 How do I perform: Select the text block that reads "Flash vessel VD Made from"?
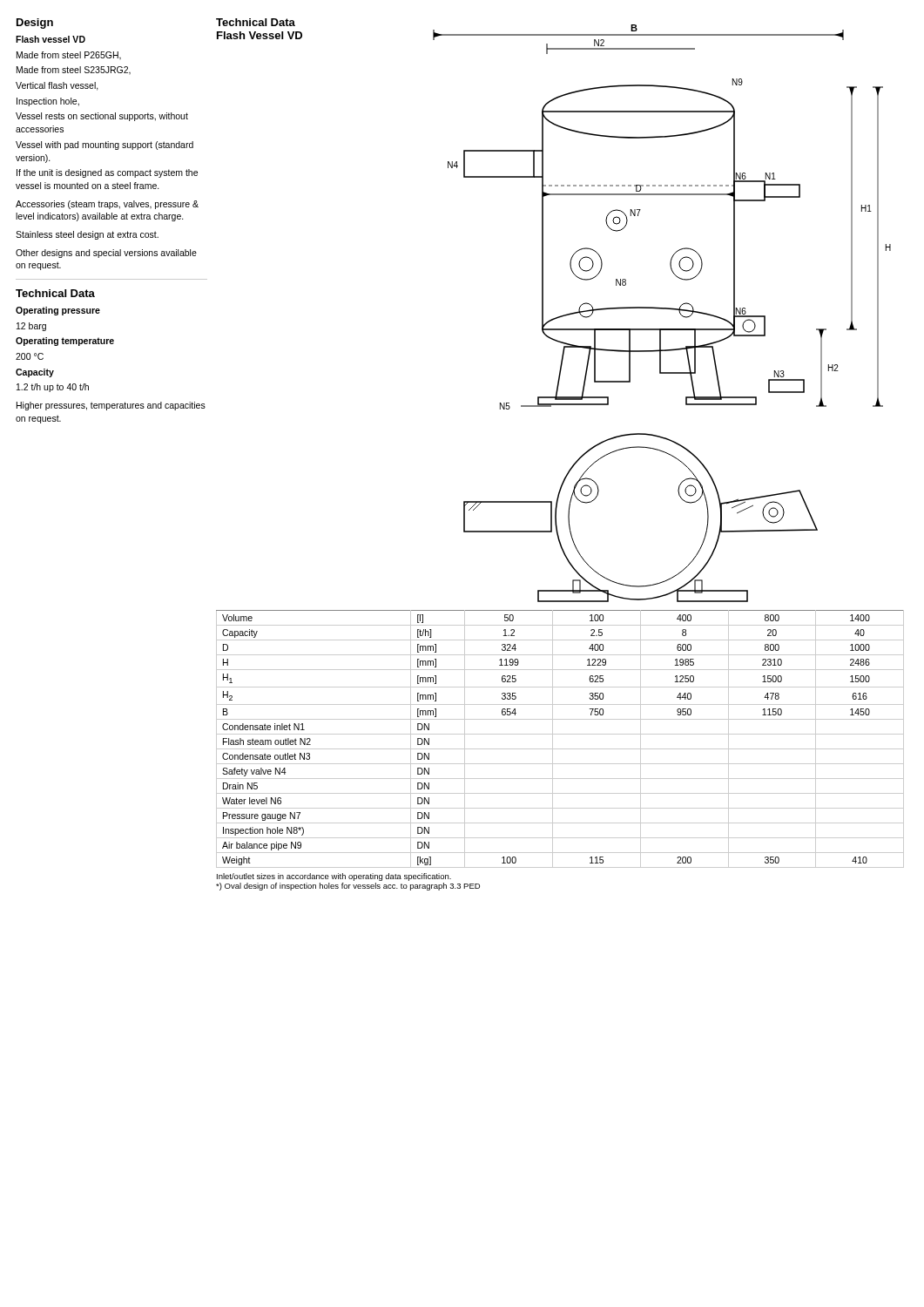pos(111,152)
